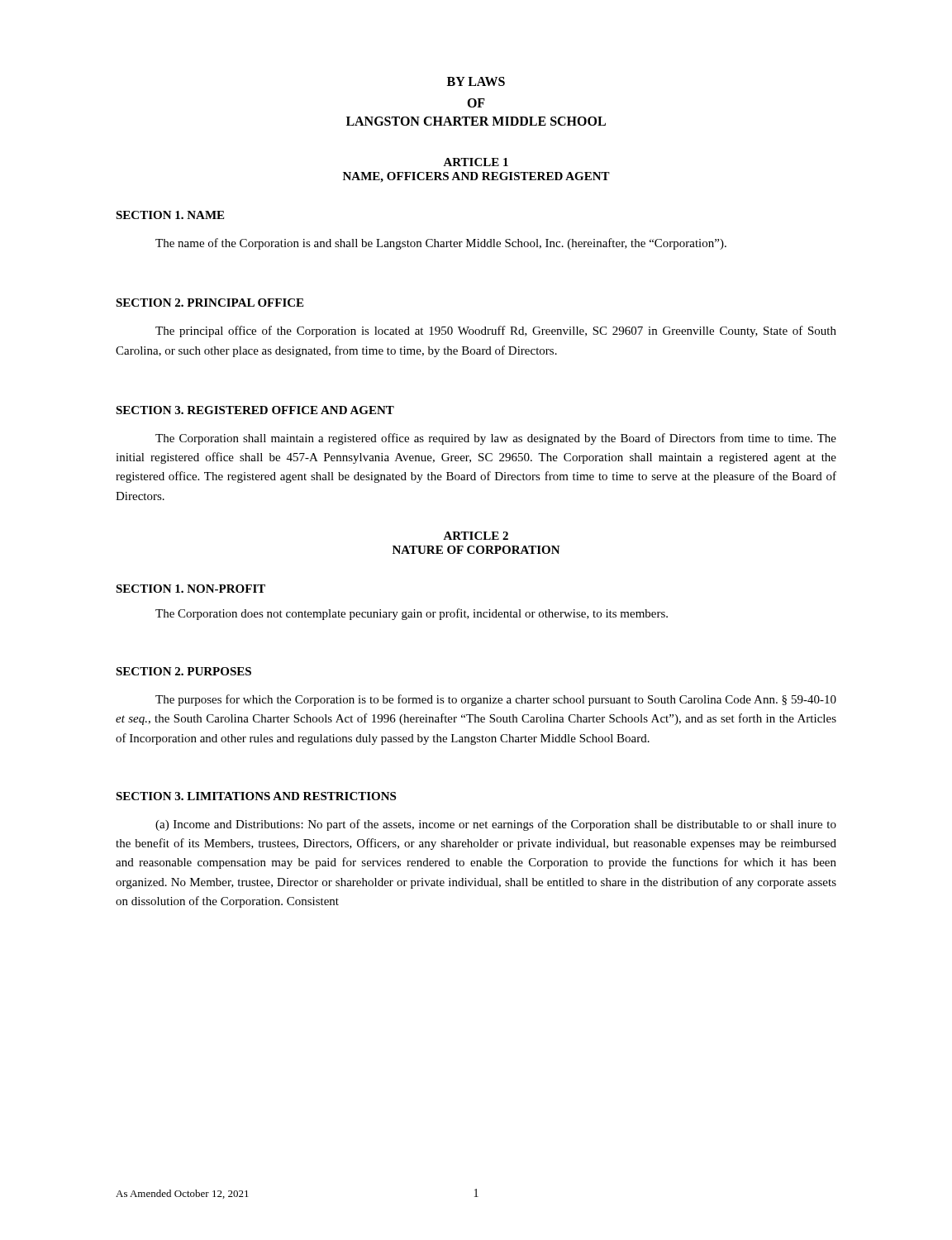
Task: Find "SECTION 1. NON-PROFIT" on this page
Action: click(x=191, y=589)
